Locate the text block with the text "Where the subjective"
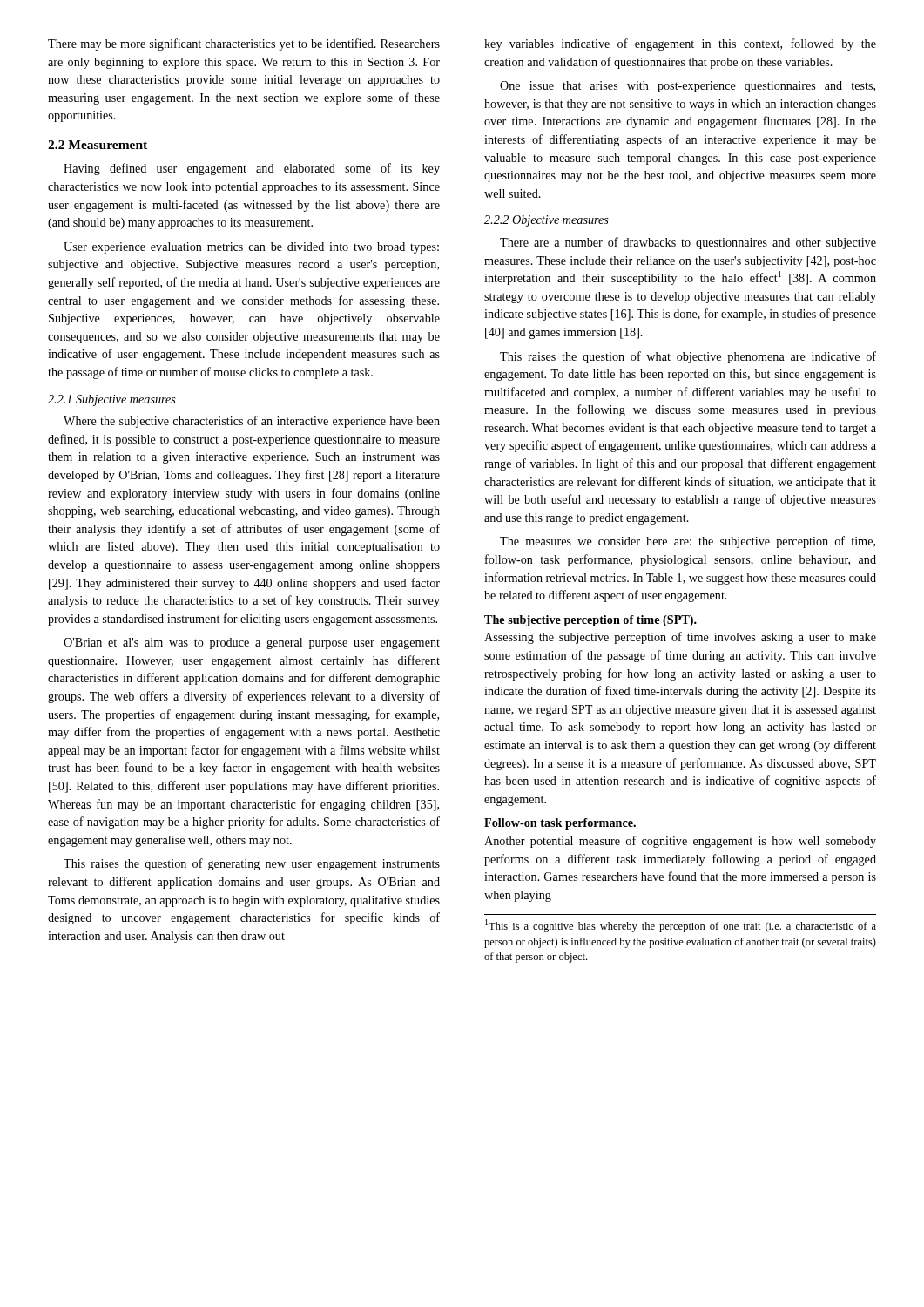Image resolution: width=924 pixels, height=1307 pixels. coord(244,679)
